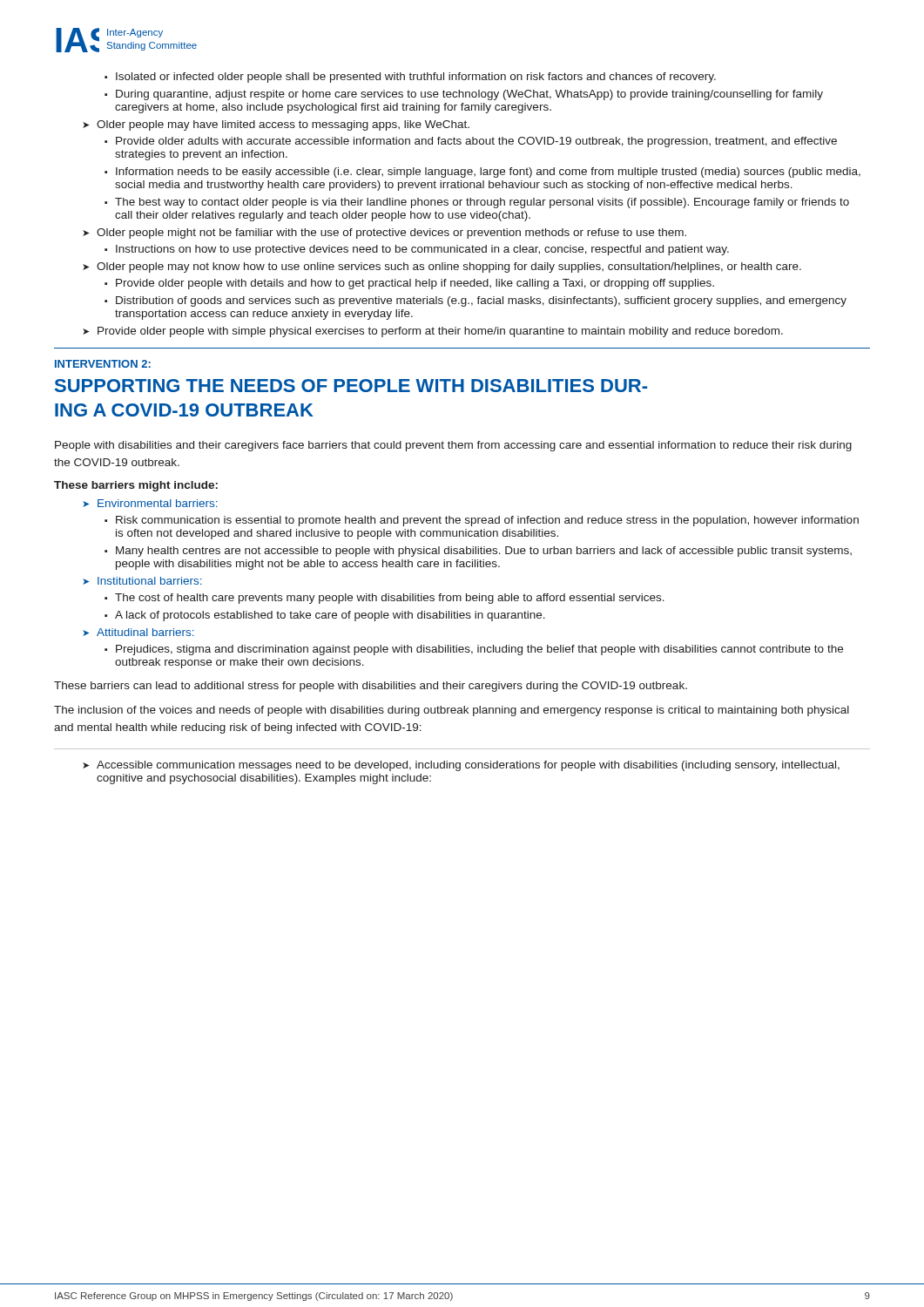
Task: Point to the block starting "▪ Information needs to be easily accessible (i.e."
Action: (x=487, y=178)
